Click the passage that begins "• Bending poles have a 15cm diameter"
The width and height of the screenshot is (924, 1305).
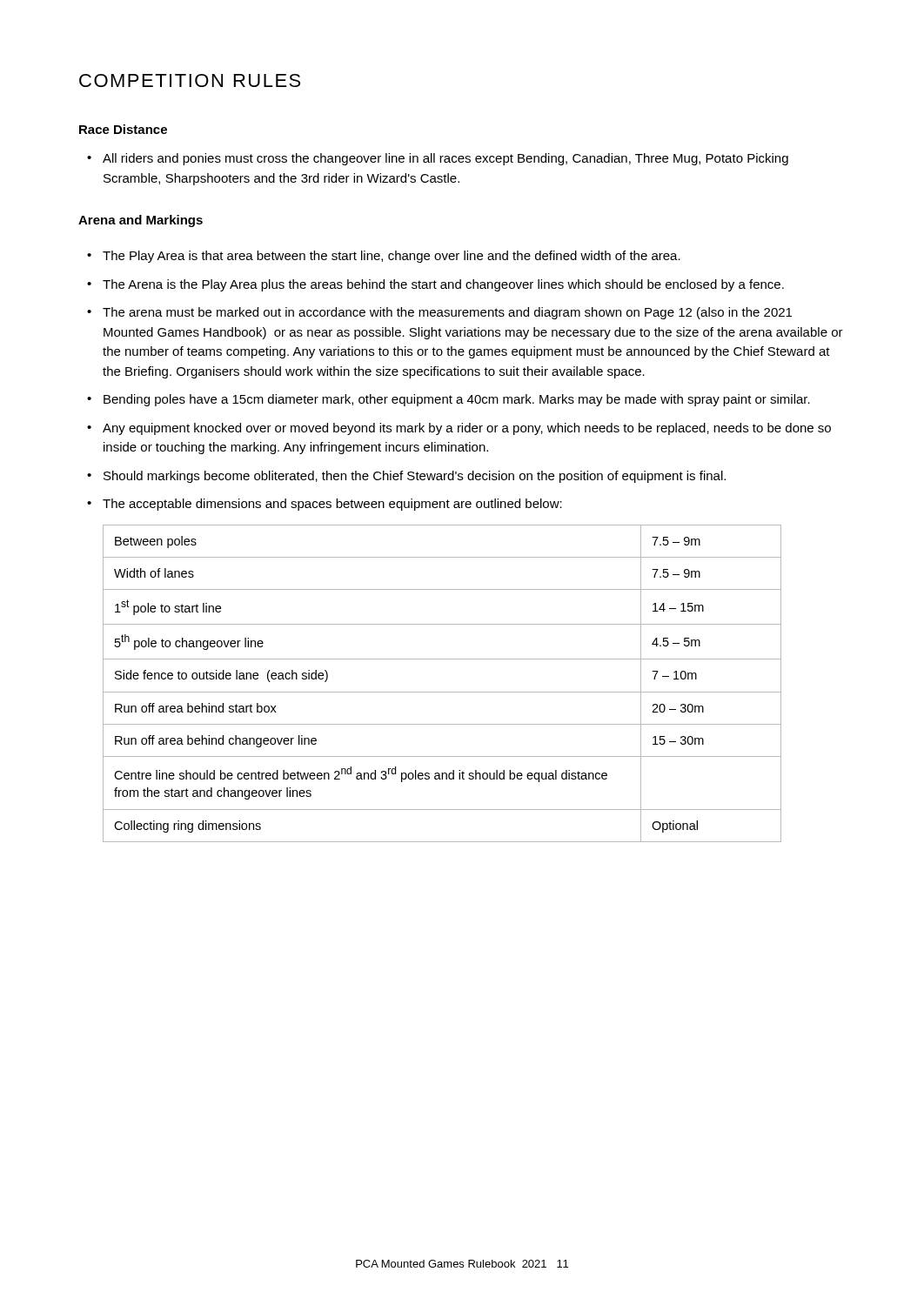pos(449,400)
